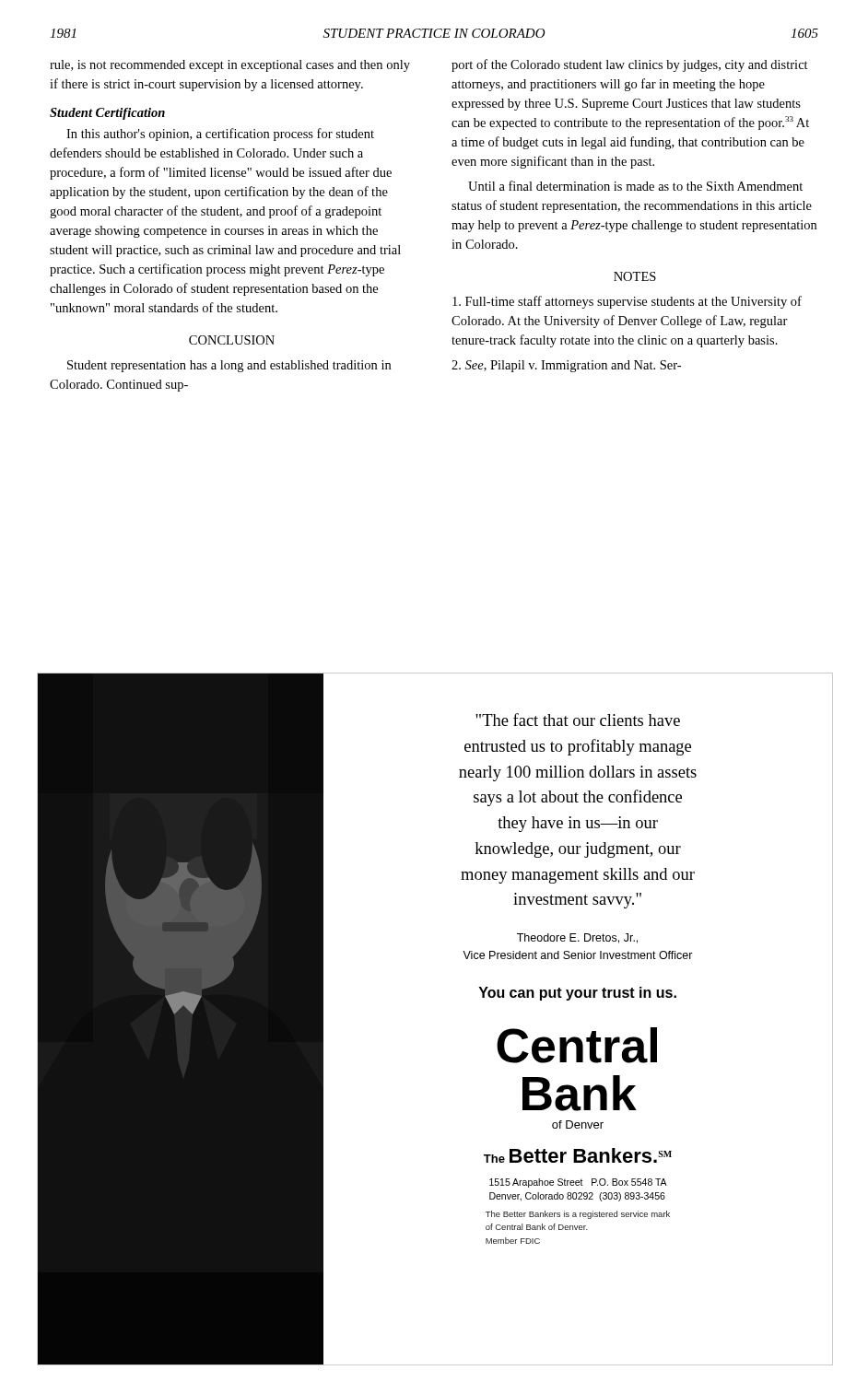This screenshot has width=868, height=1382.
Task: Select the text starting "Theodore E. Dretos, Jr., Vice President and"
Action: [578, 947]
